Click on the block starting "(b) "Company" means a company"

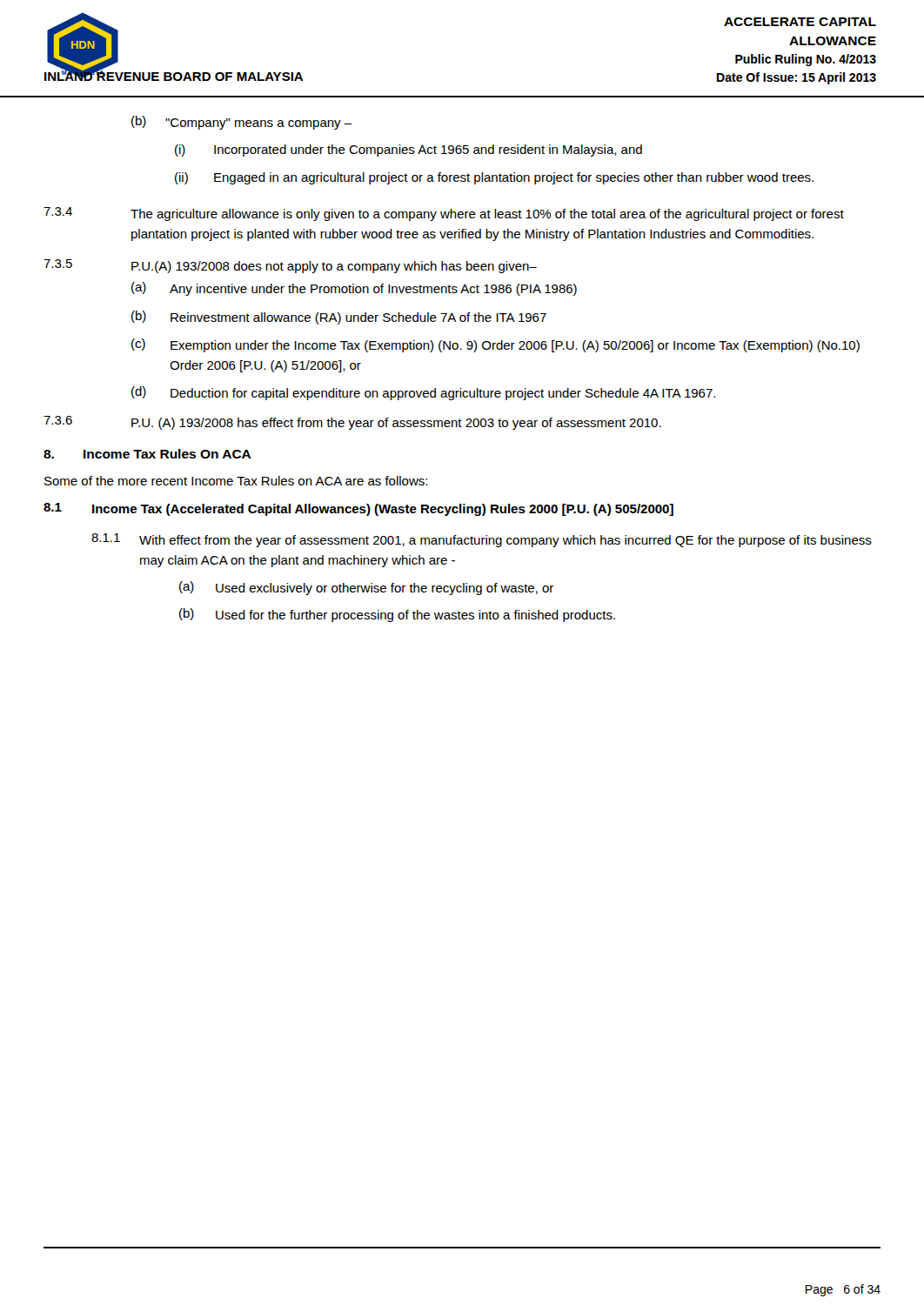[505, 155]
